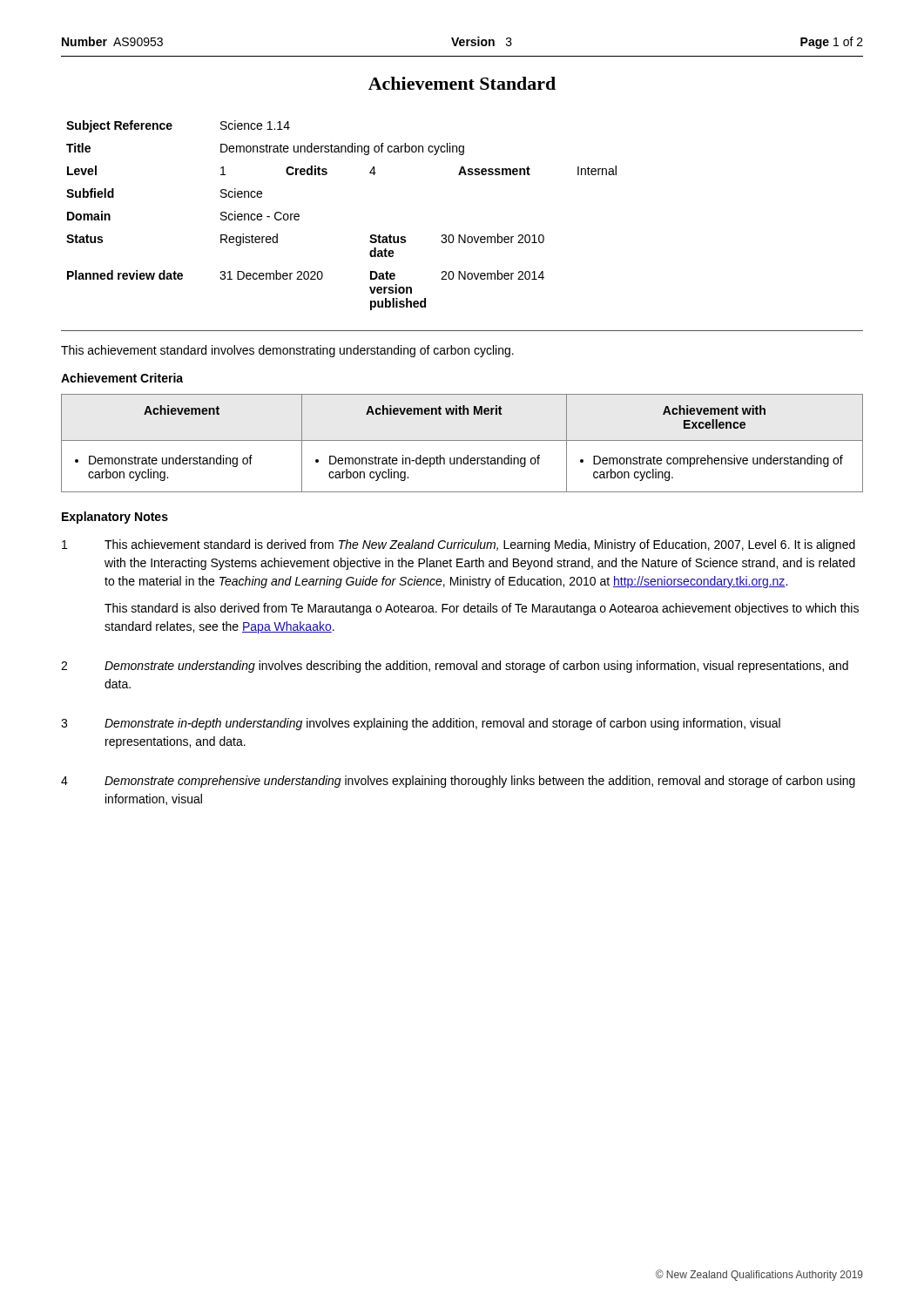Click on the list item that says "3 Demonstrate in-depth understanding involves"

pos(462,737)
